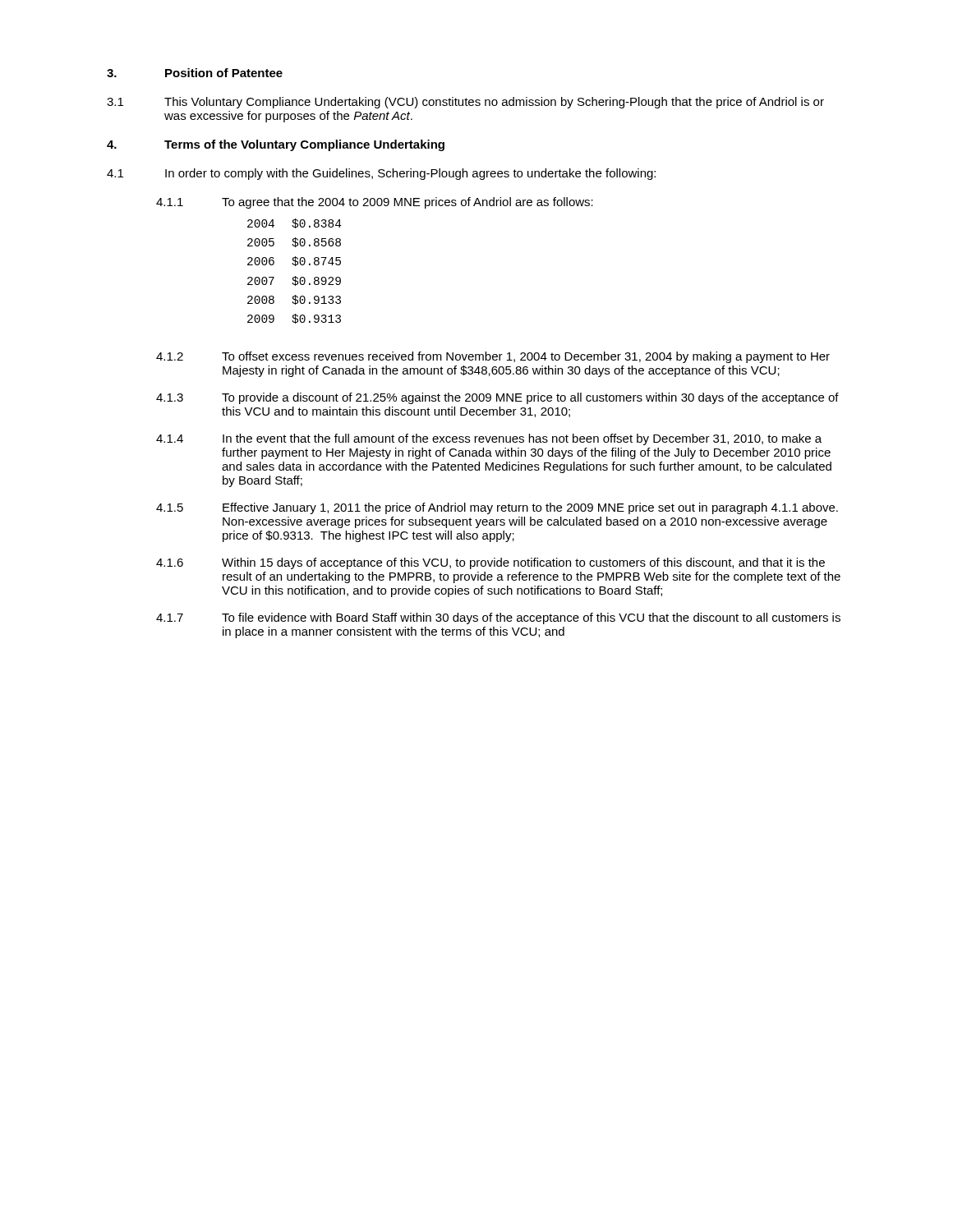Click on the list item with the text "4.1.5 Effective January 1, 2011"
953x1232 pixels.
point(501,521)
